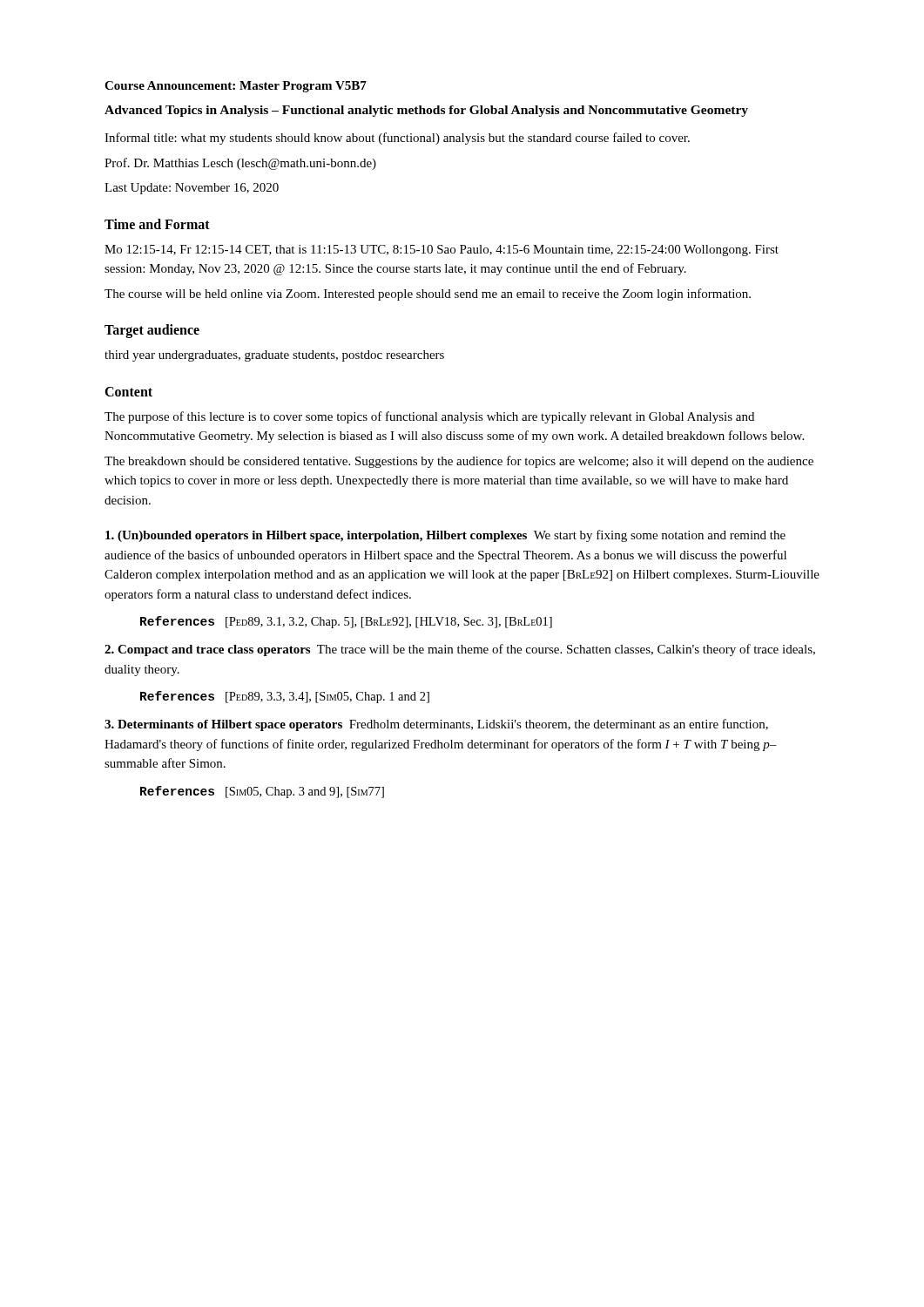
Task: Point to the block beginning "Mo 12:15-14, Fr 12:15-14 CET, that is"
Action: pos(441,259)
